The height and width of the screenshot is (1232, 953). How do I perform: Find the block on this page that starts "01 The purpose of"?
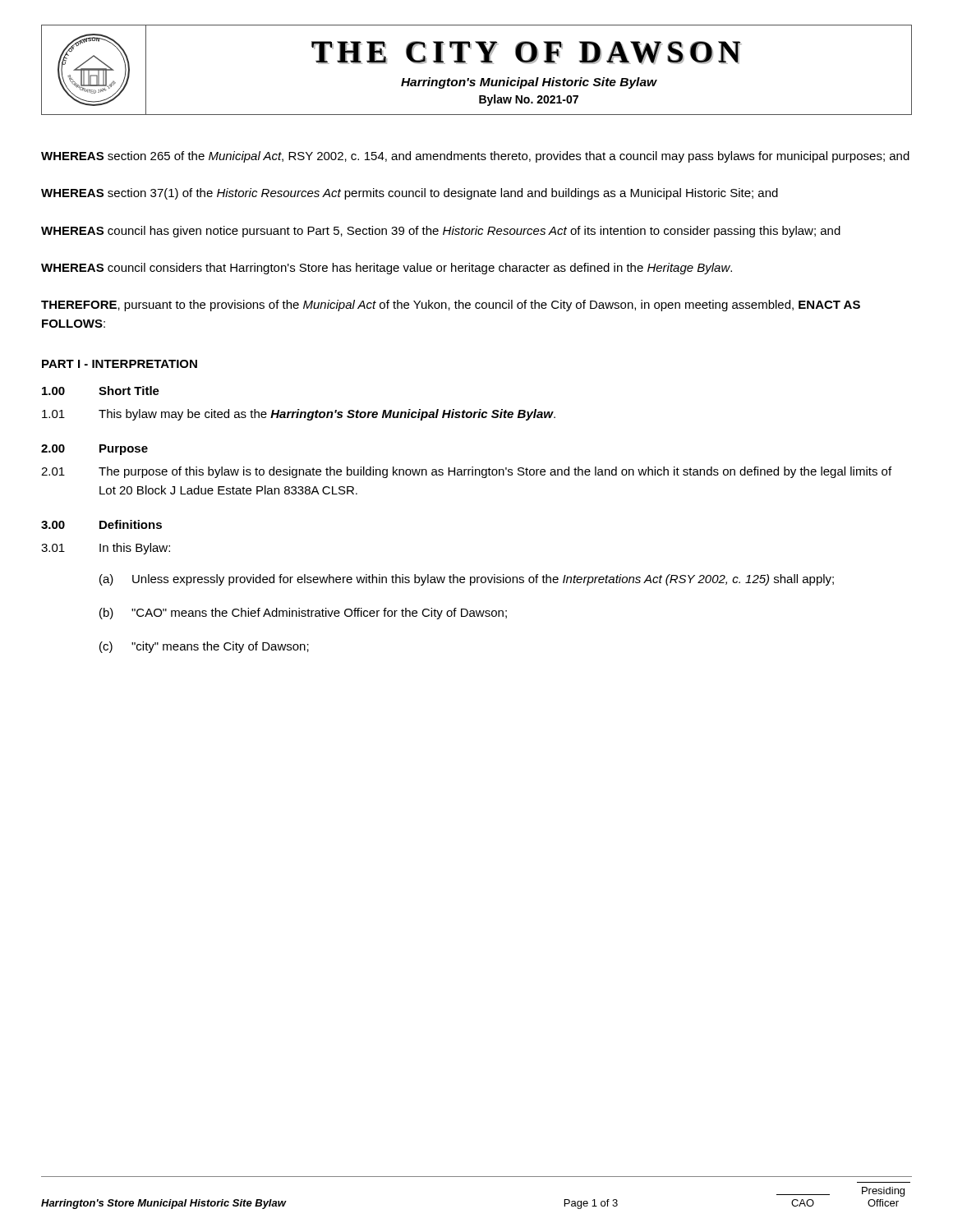(476, 480)
